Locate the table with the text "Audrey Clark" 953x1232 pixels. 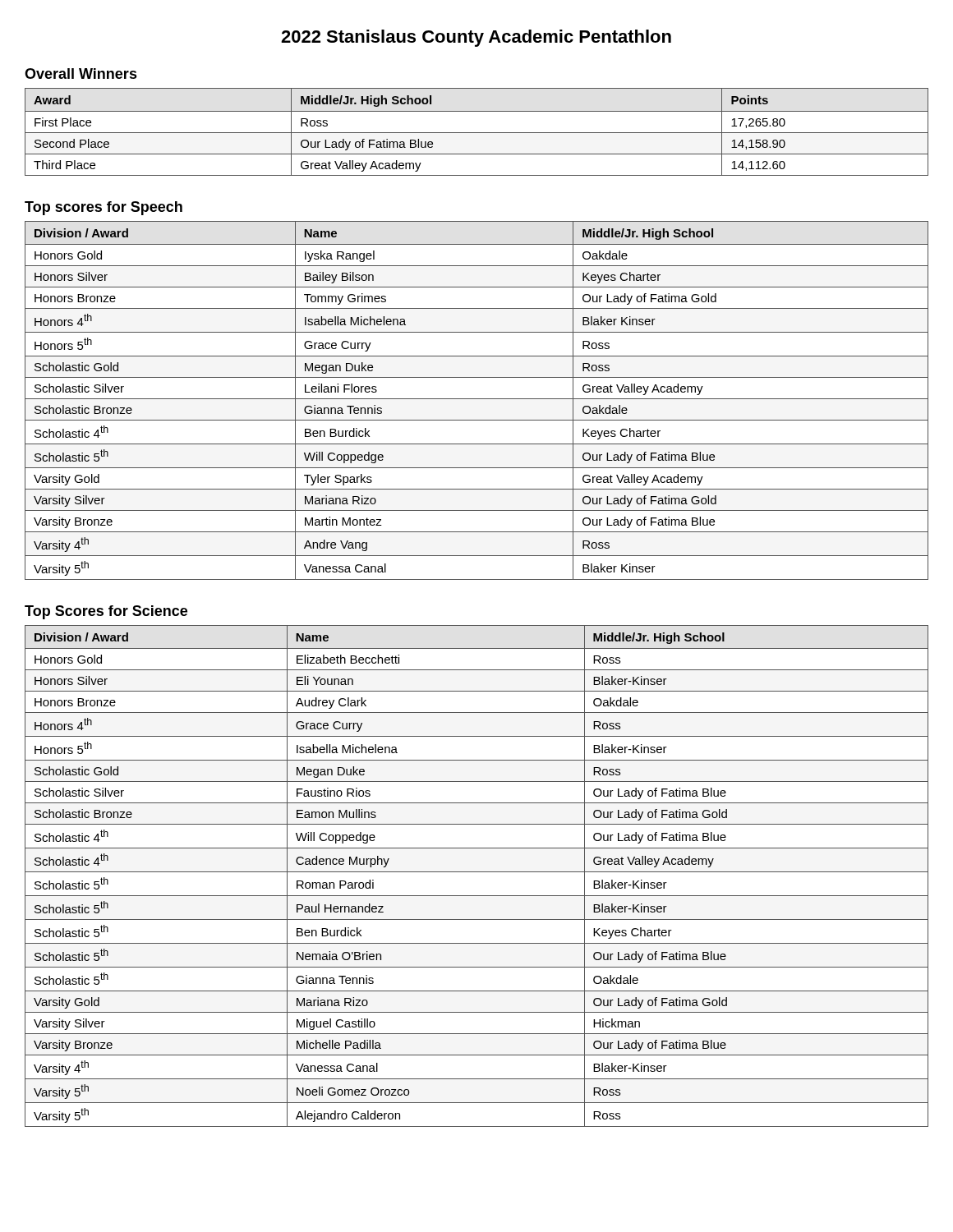pos(476,876)
